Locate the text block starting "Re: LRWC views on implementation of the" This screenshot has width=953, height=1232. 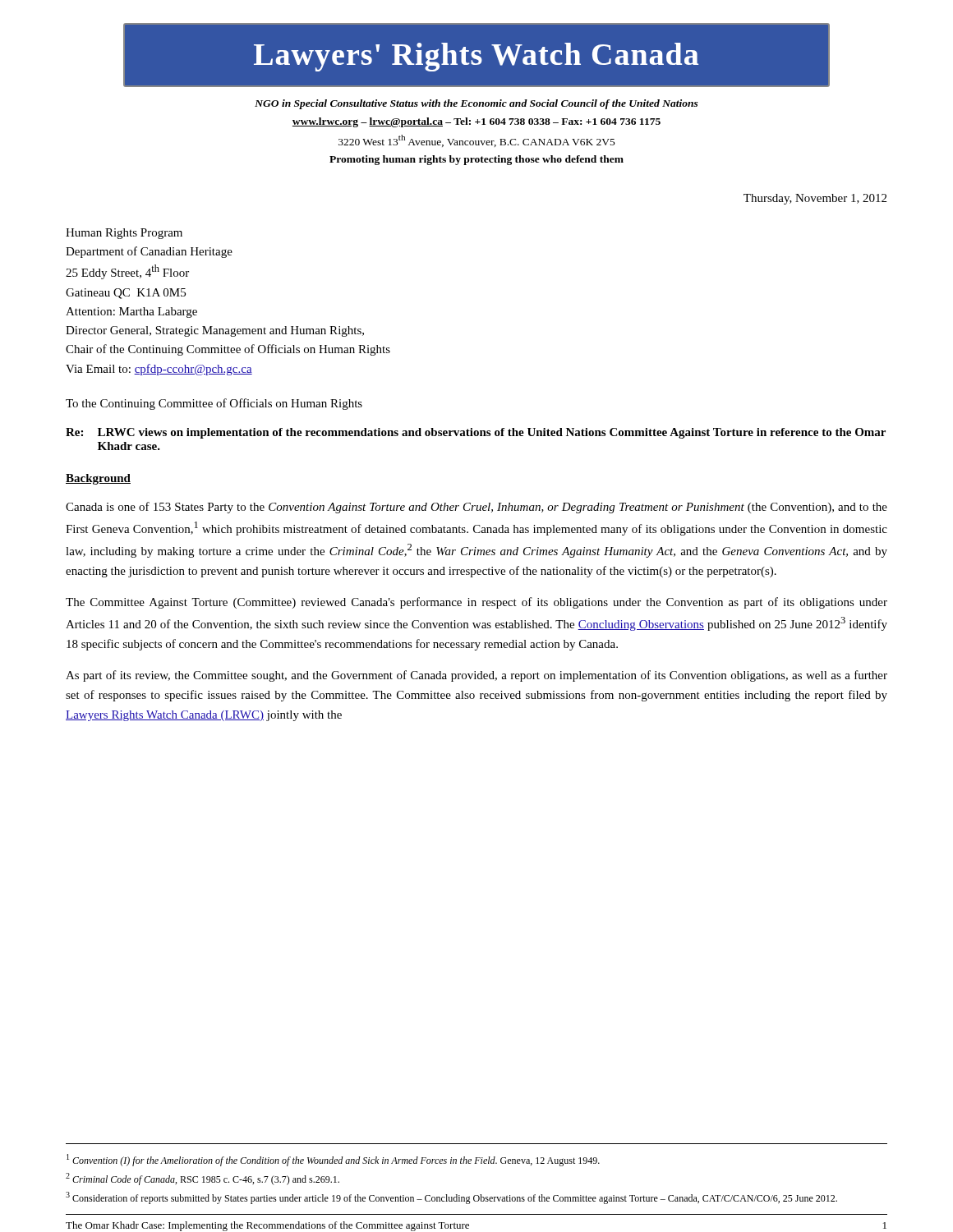pos(476,439)
